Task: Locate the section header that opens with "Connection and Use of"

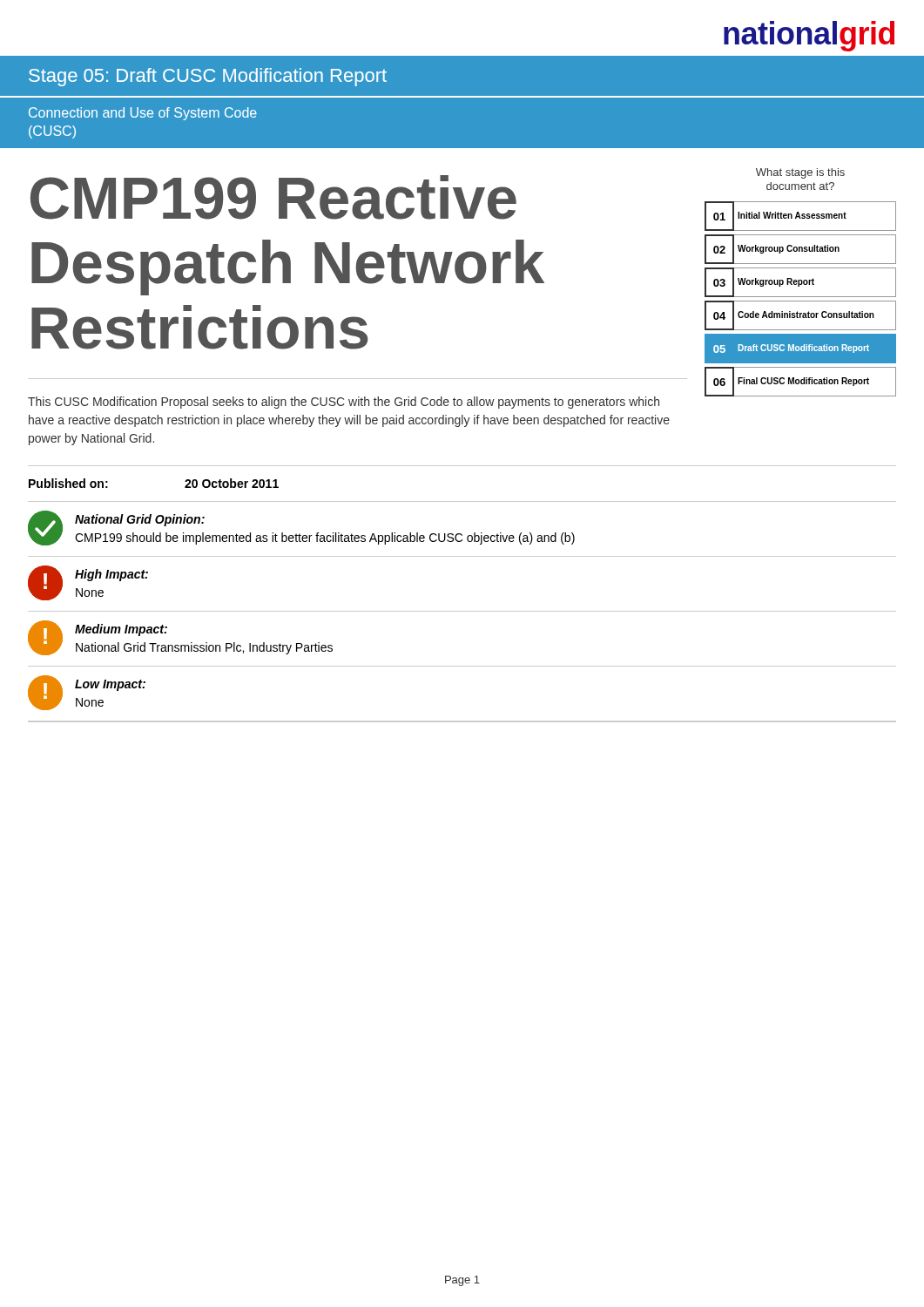Action: (x=143, y=114)
